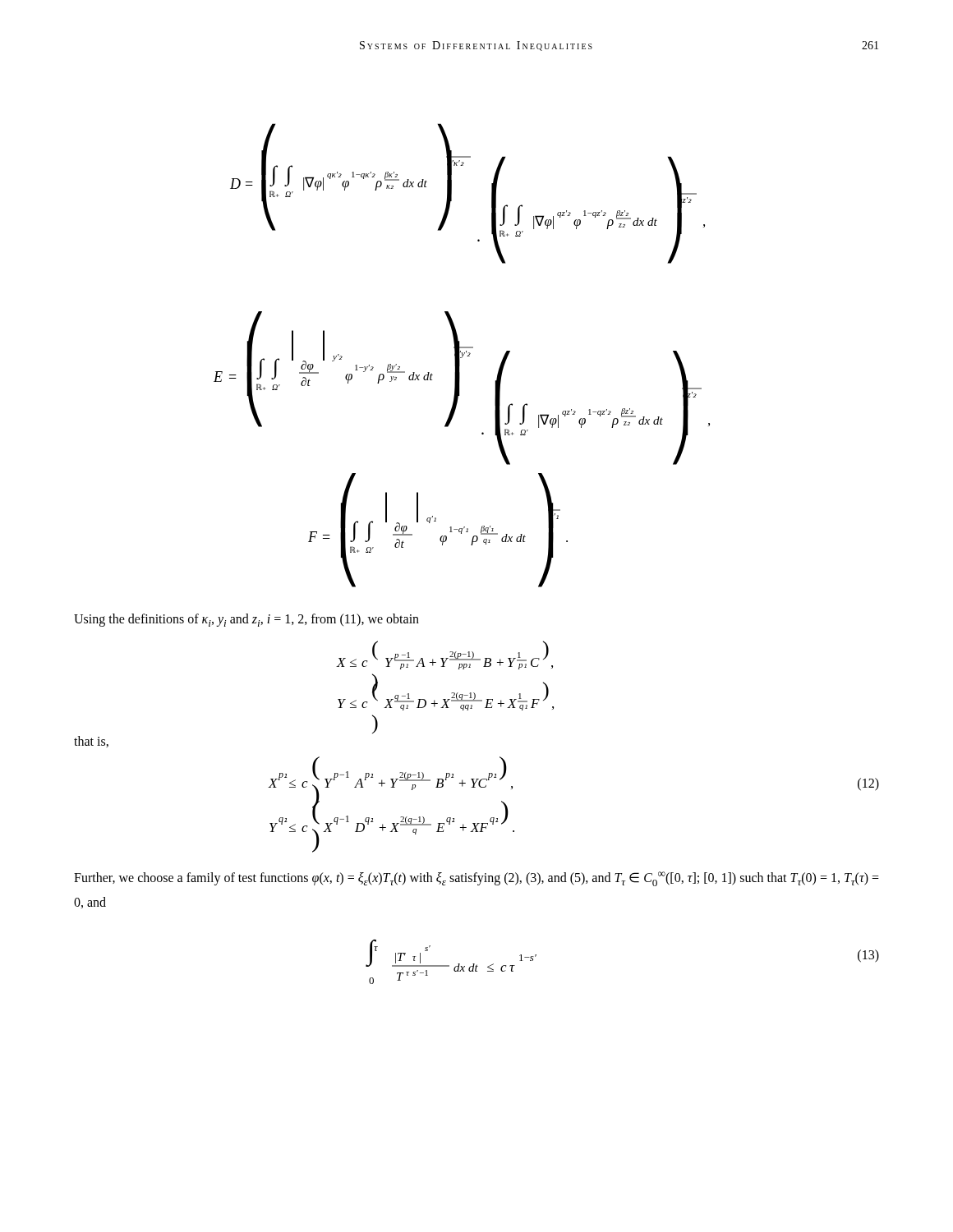Viewport: 953px width, 1232px height.
Task: Select the element starting "D = ⎛ ⎜ ⎝ ∫ ℝ₊"
Action: (476, 189)
